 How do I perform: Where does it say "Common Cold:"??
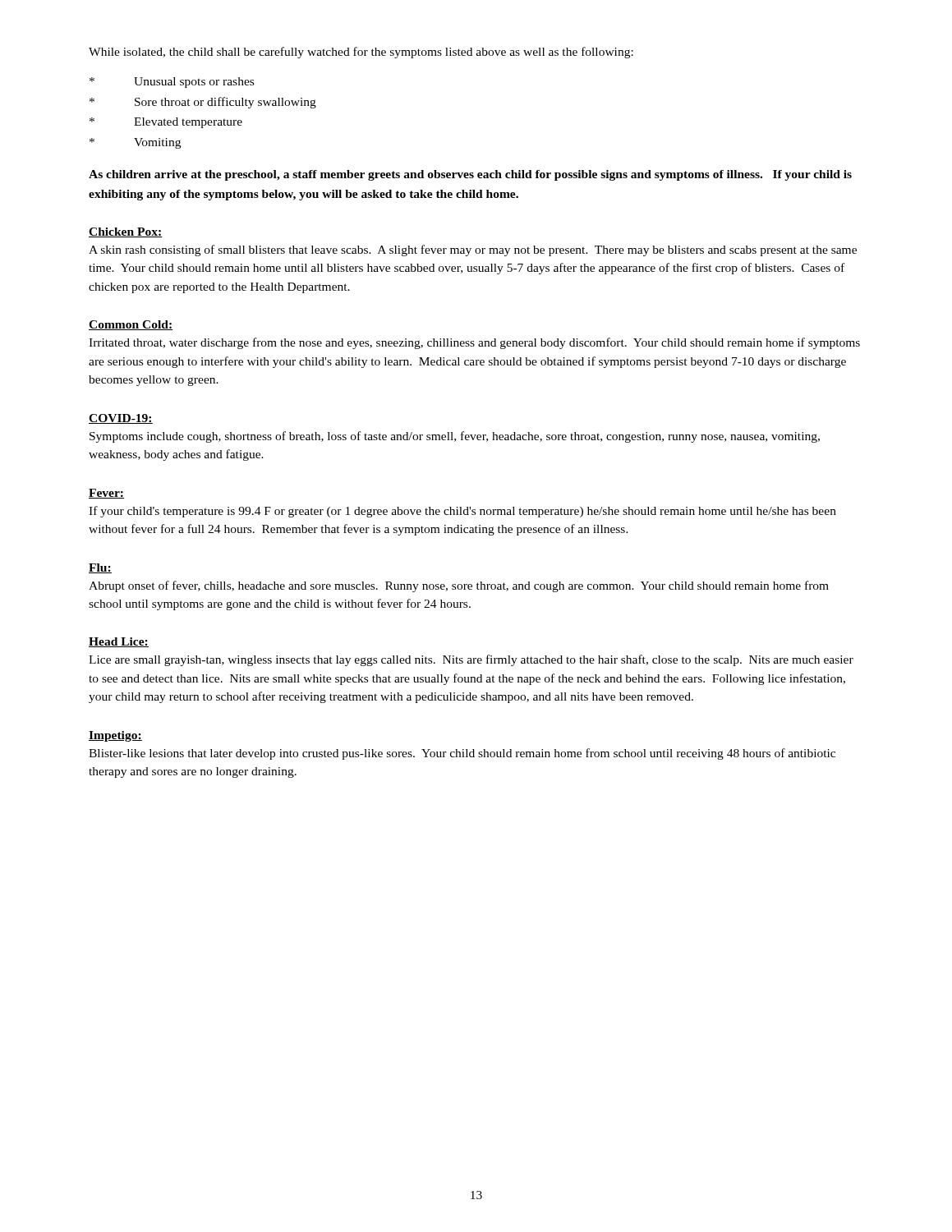point(131,324)
